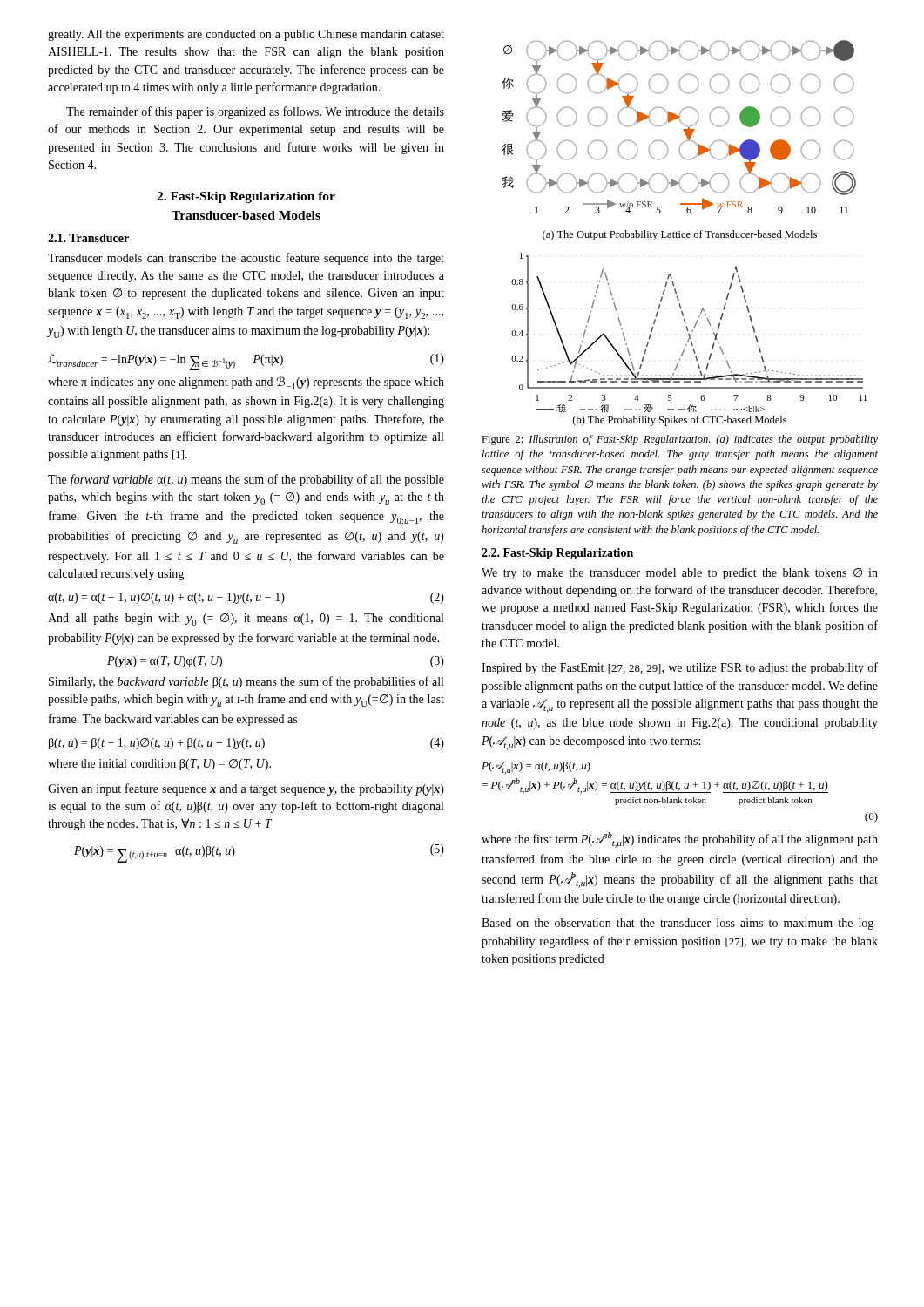
Task: Locate the text "(b) The Probability Spikes of CTC-based Models"
Action: coord(680,420)
